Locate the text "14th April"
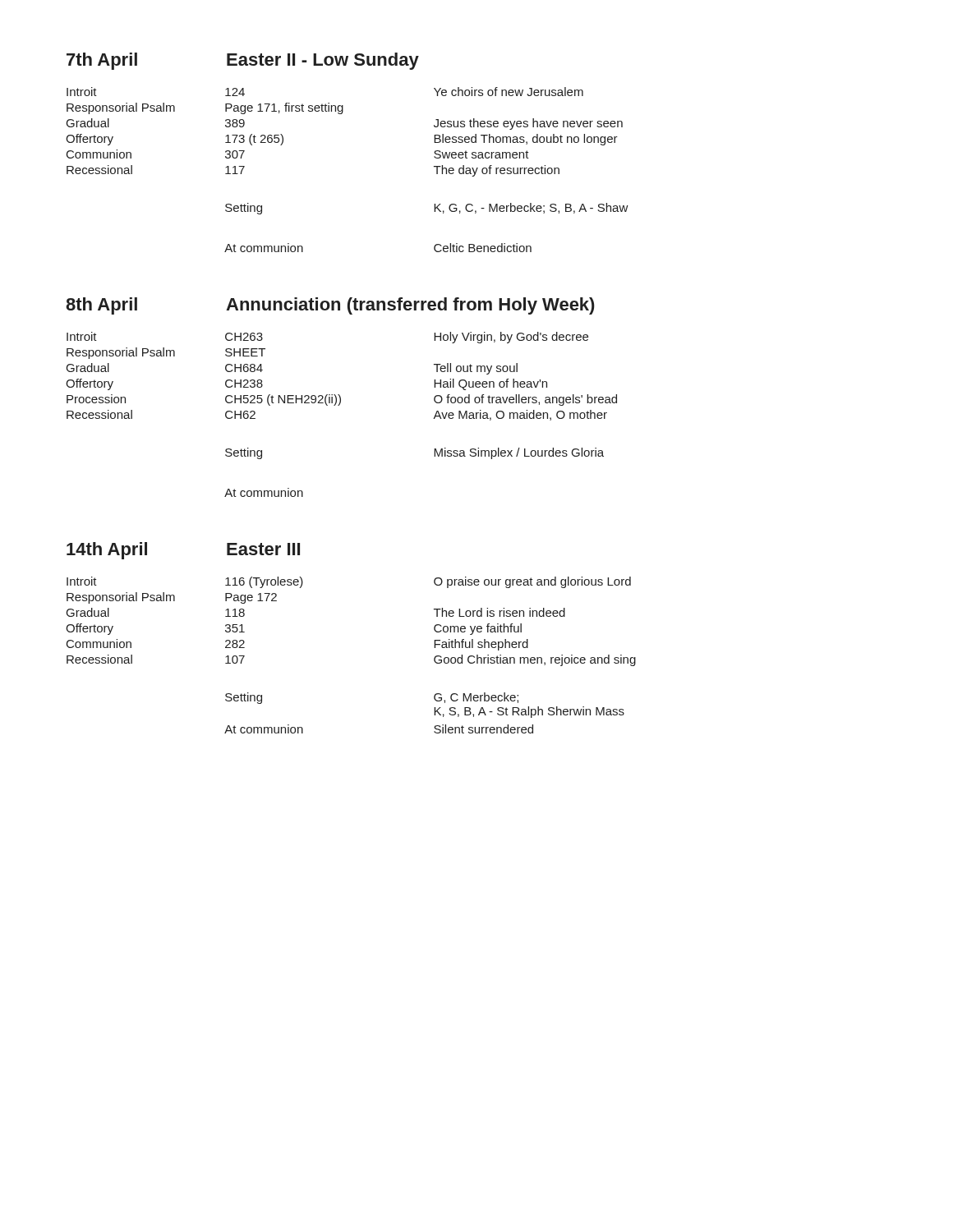 (x=107, y=549)
